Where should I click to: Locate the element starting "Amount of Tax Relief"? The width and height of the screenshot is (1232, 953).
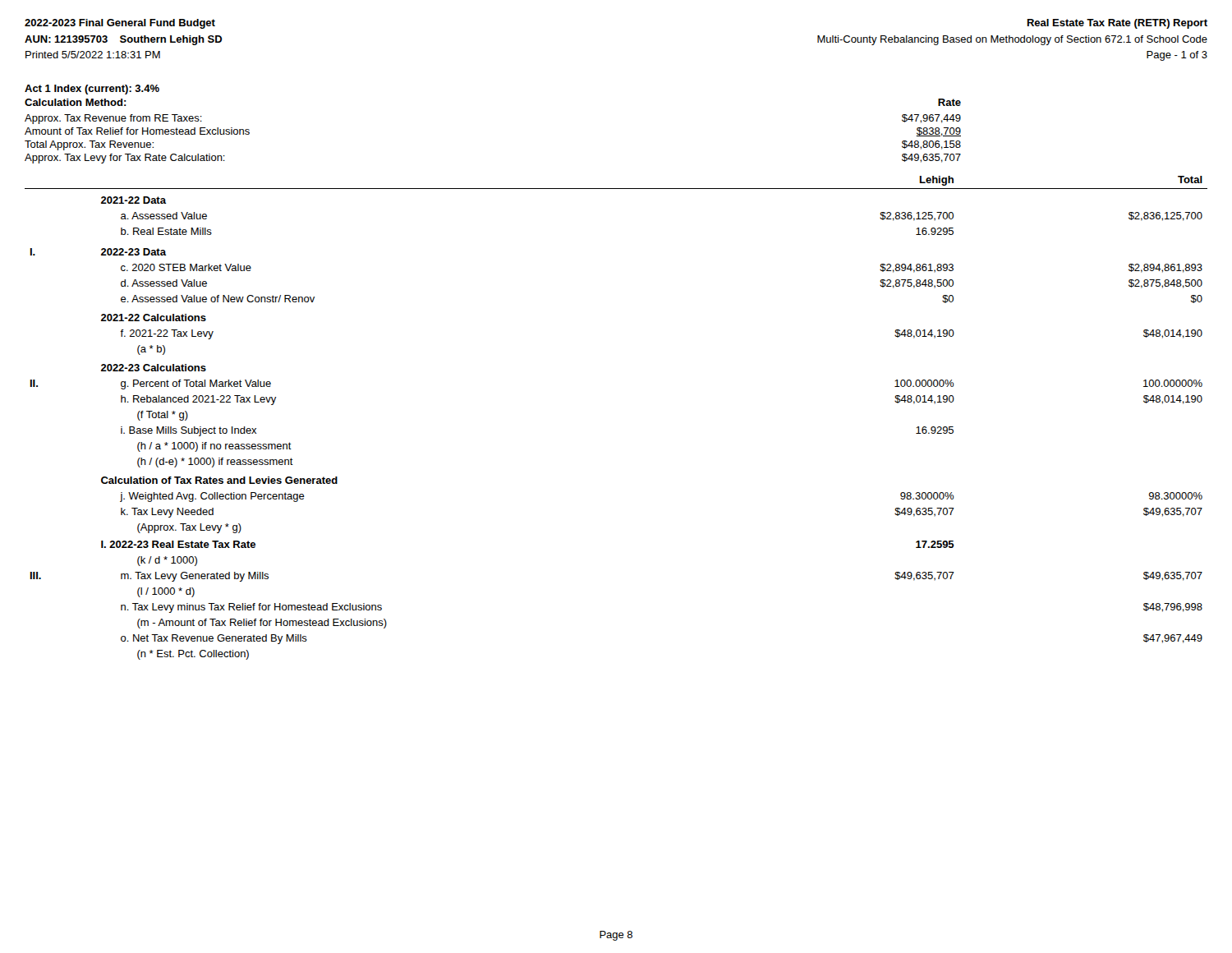137,132
